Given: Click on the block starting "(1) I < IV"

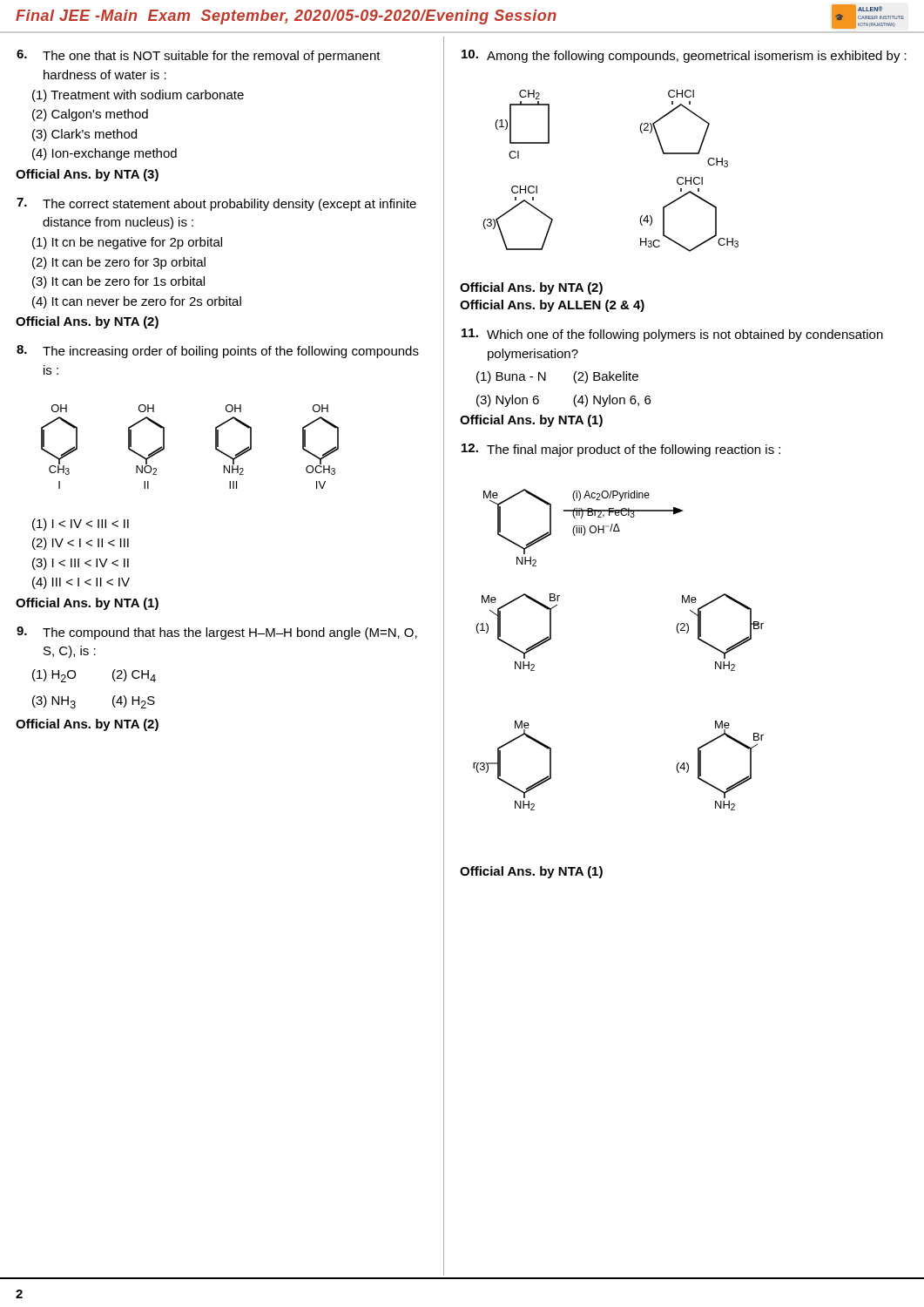Looking at the screenshot, I should tap(81, 525).
